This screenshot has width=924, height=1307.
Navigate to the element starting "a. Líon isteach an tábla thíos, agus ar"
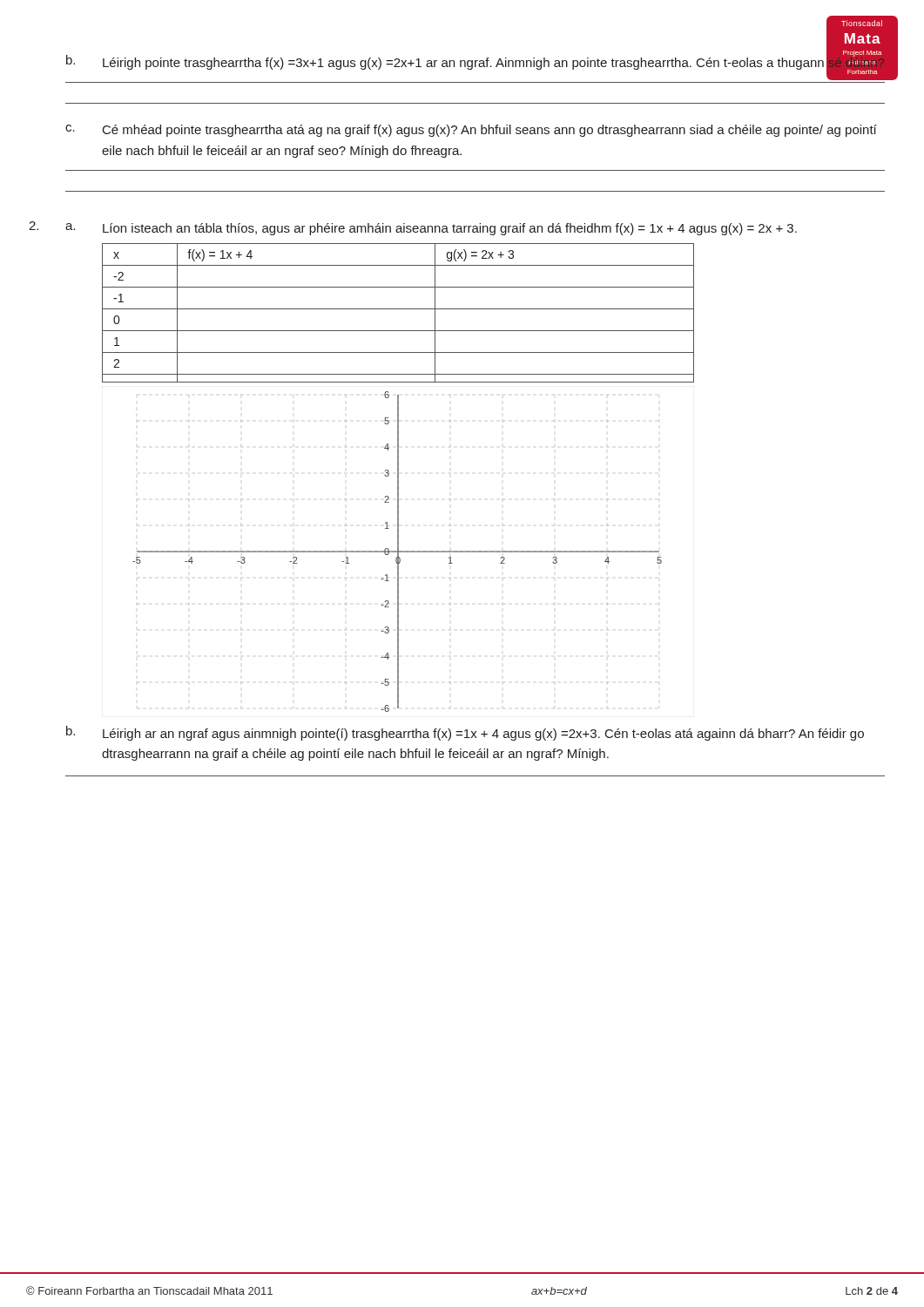475,228
